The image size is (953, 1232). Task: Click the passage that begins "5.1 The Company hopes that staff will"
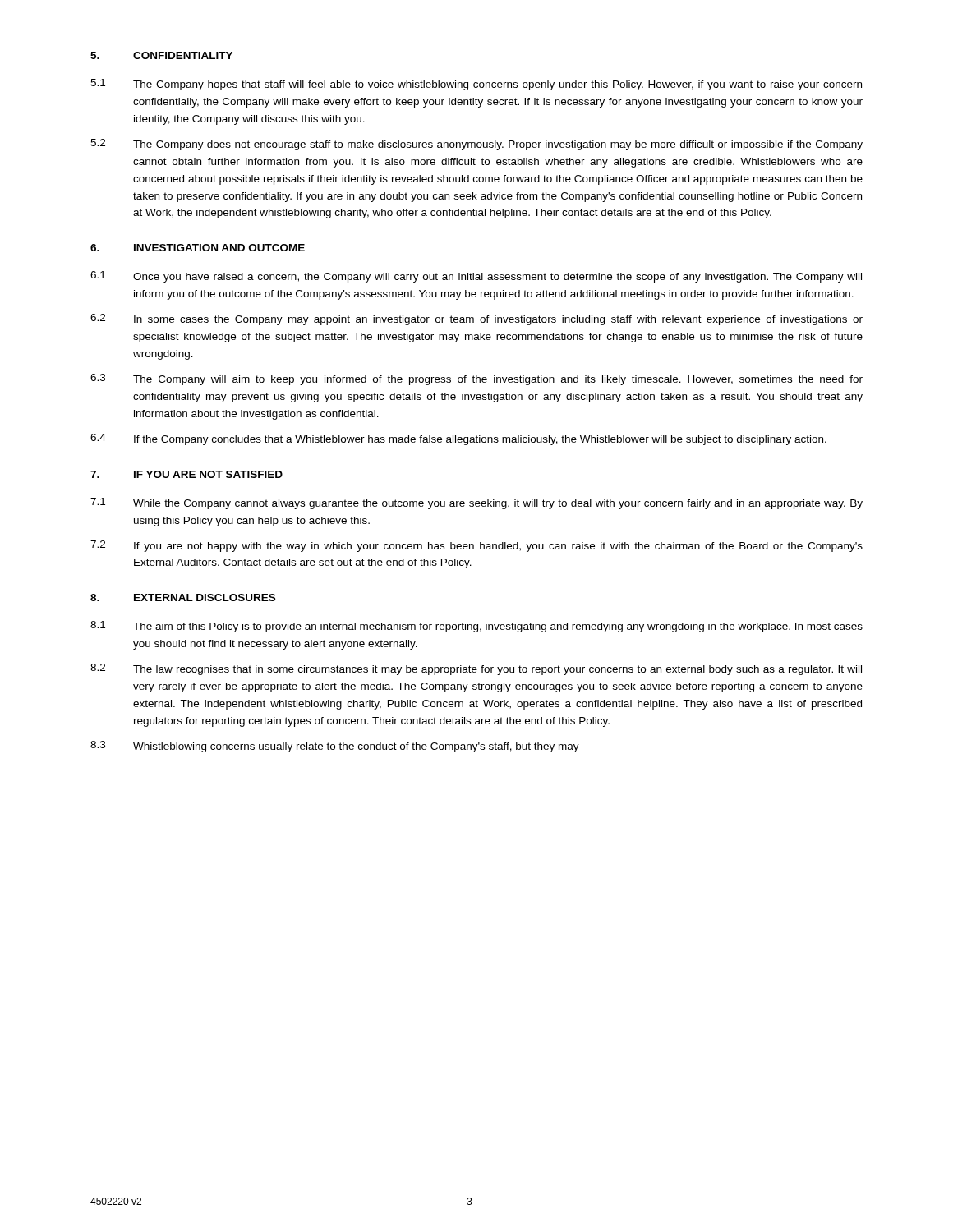click(x=476, y=102)
